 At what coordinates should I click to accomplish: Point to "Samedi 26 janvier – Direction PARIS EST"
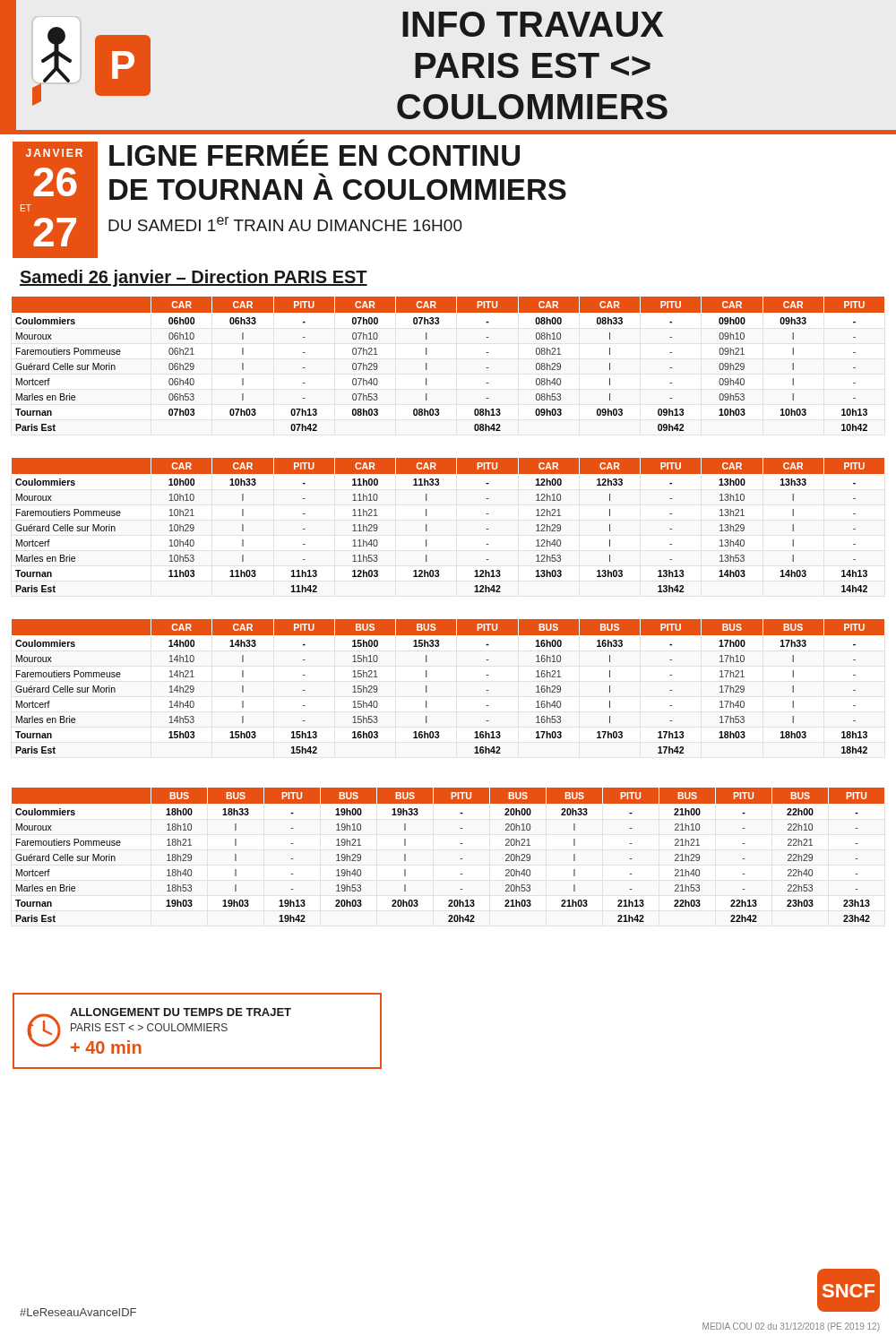point(193,277)
